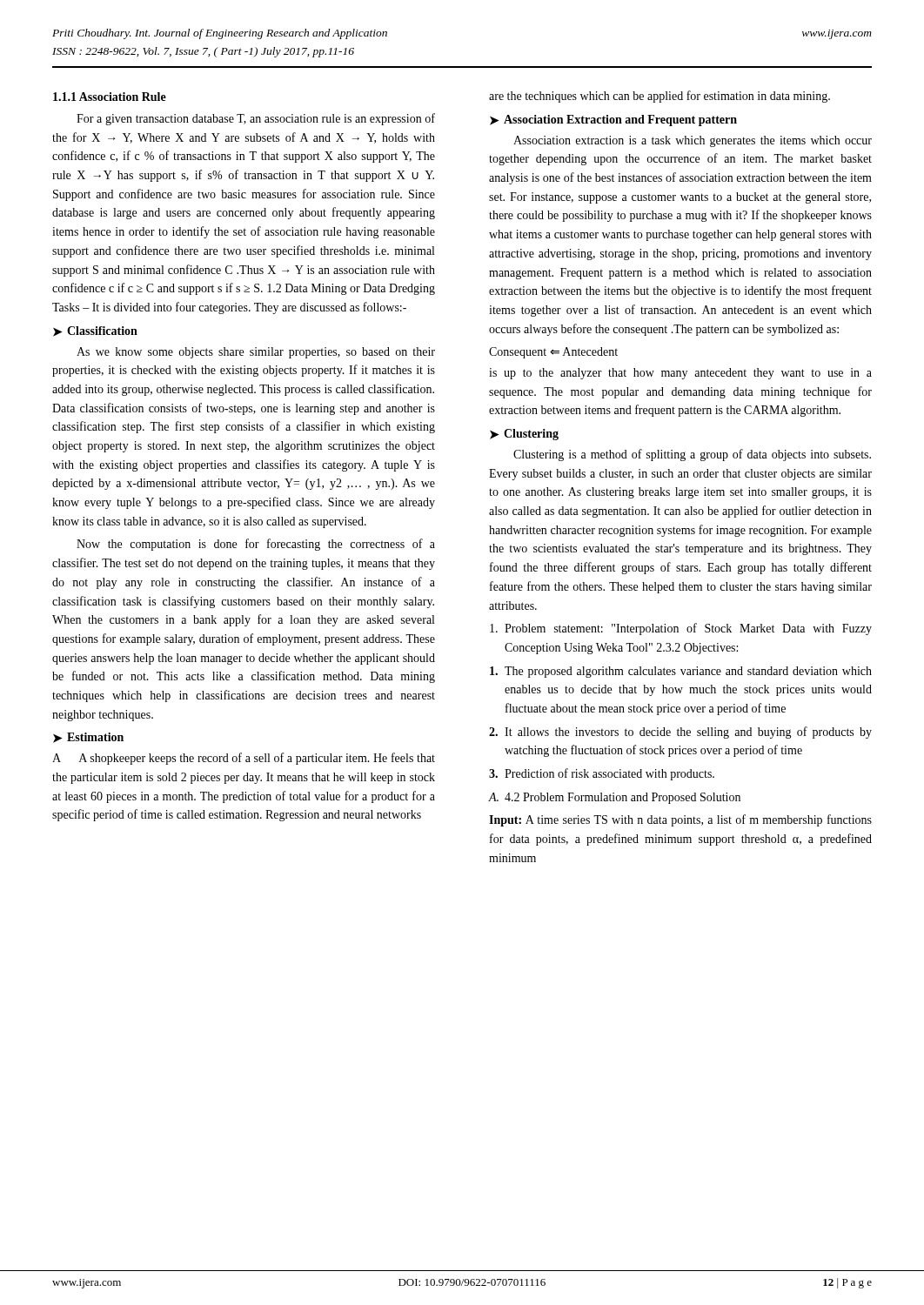Locate the text "➤ Estimation"
Screen dimensions: 1305x924
[88, 738]
